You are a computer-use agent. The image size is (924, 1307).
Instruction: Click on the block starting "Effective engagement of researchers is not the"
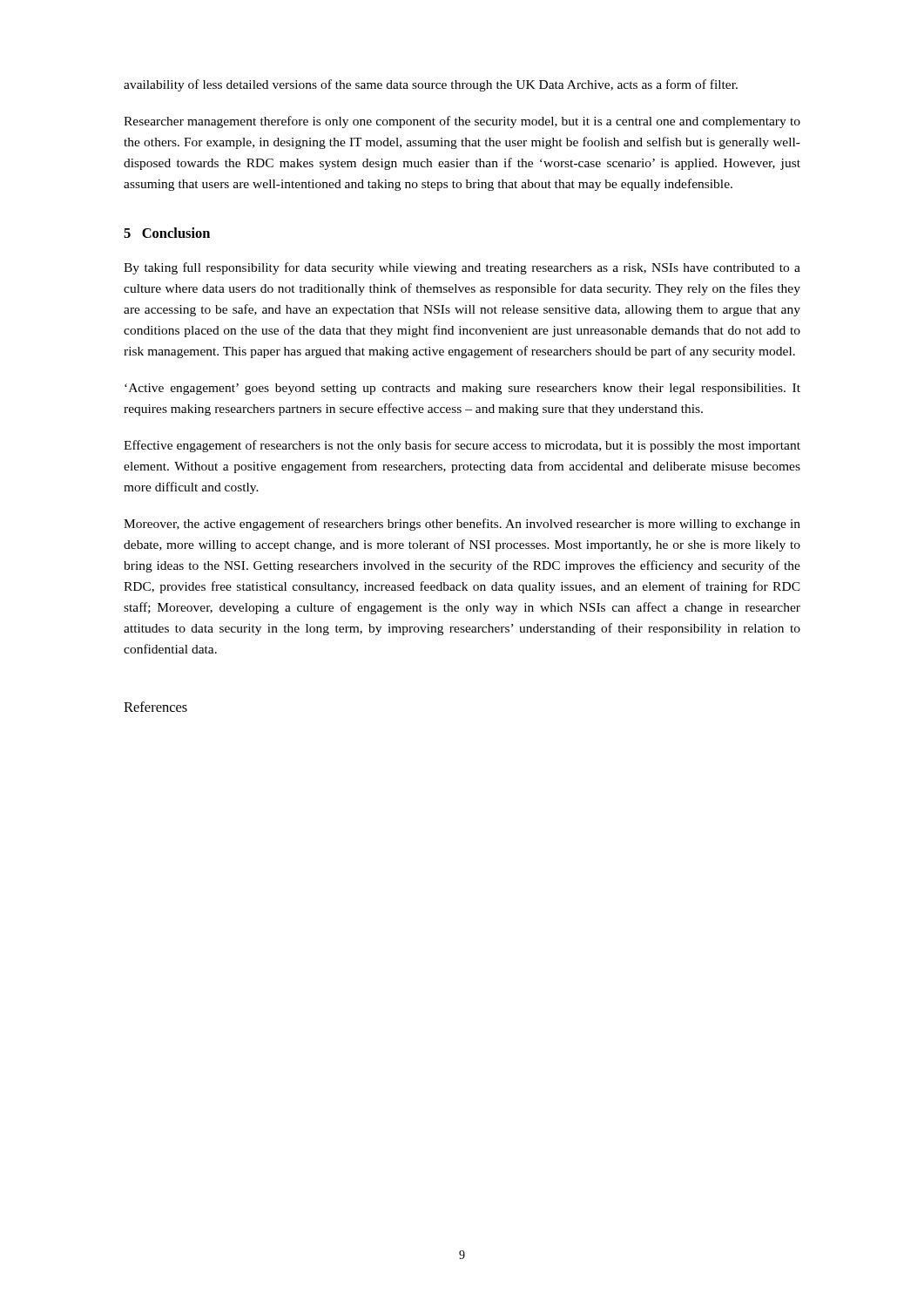(x=462, y=466)
